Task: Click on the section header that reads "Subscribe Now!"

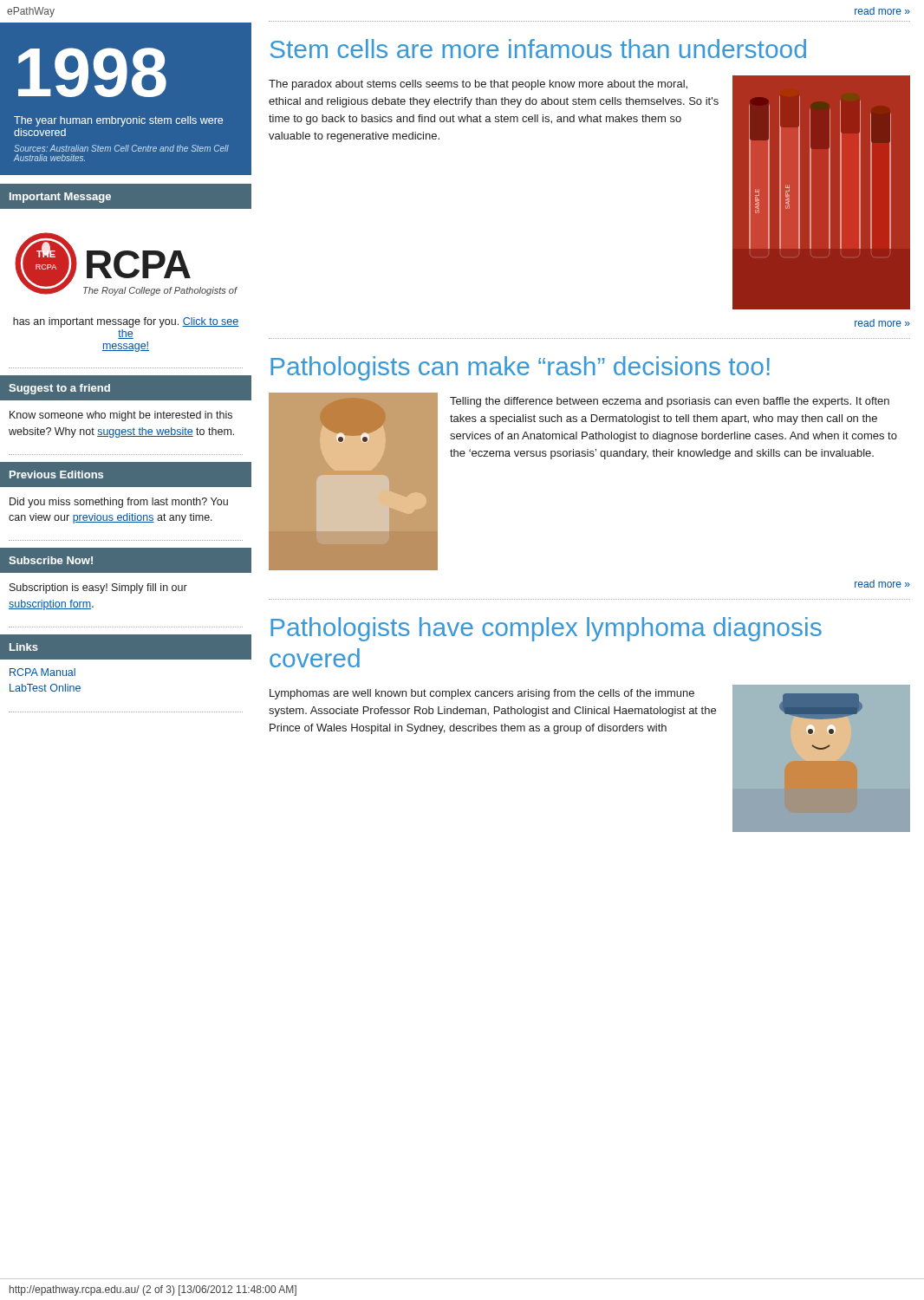Action: pyautogui.click(x=51, y=560)
